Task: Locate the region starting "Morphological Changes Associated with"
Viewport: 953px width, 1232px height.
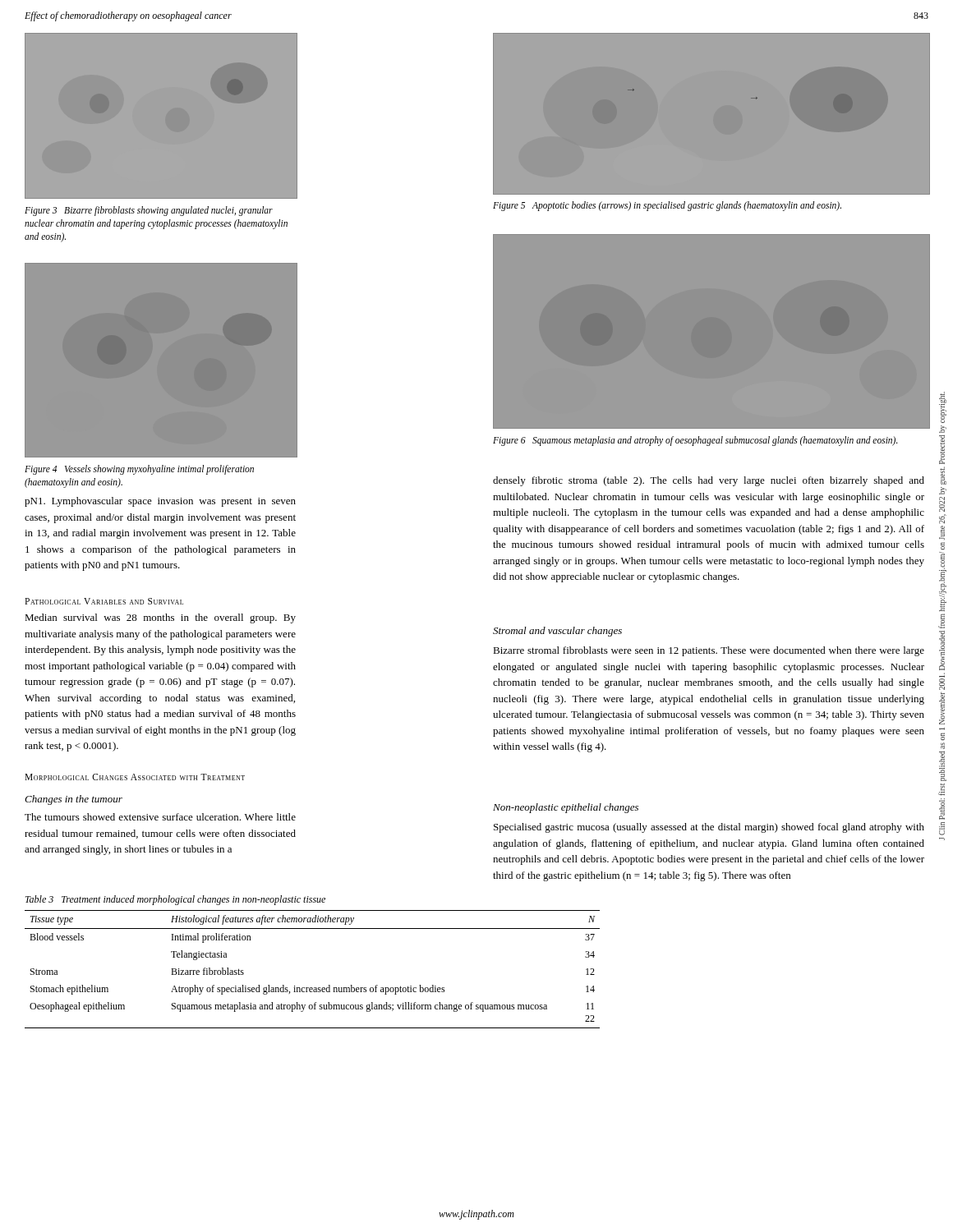Action: point(135,777)
